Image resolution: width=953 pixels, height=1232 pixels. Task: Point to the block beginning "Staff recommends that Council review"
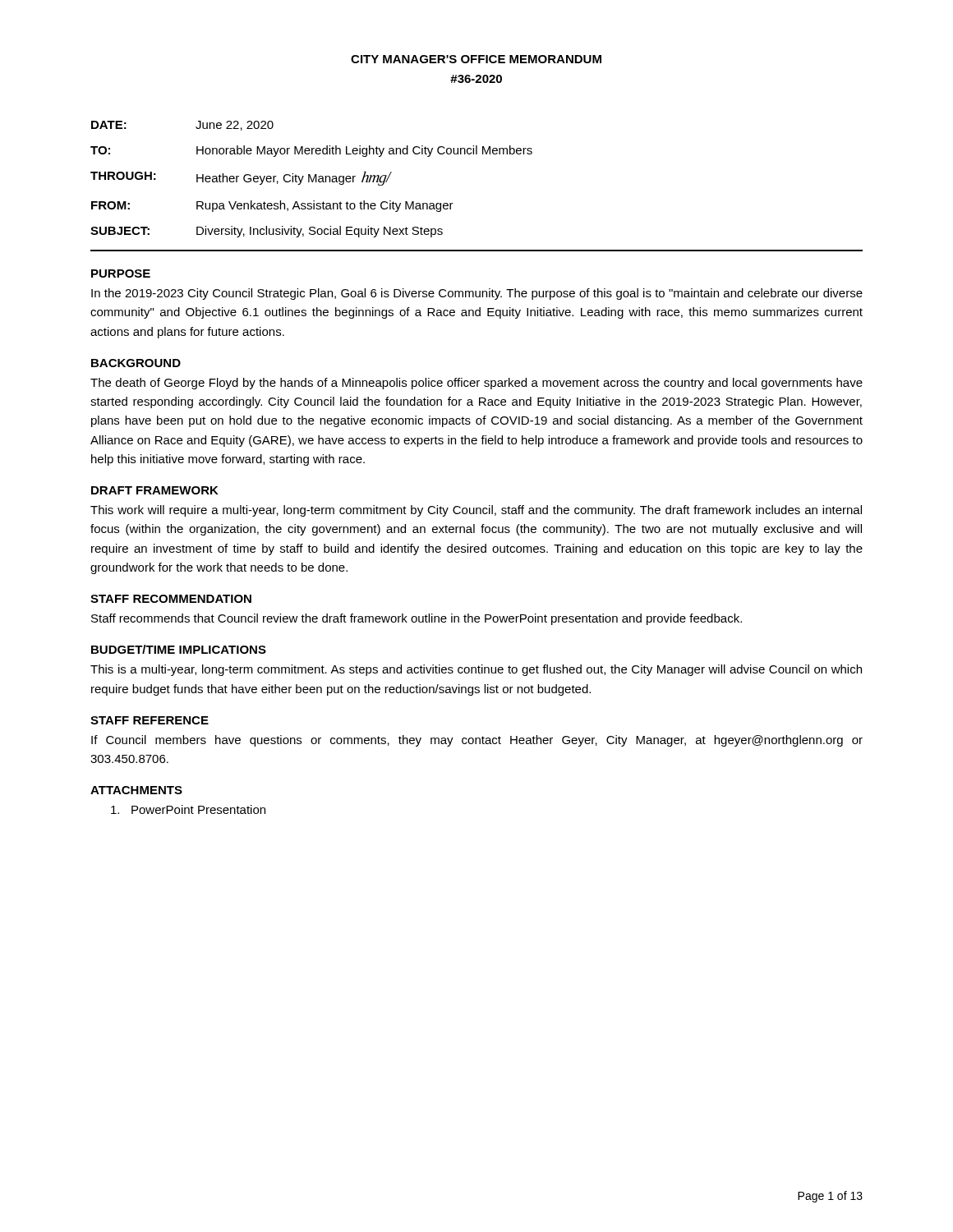click(x=417, y=618)
